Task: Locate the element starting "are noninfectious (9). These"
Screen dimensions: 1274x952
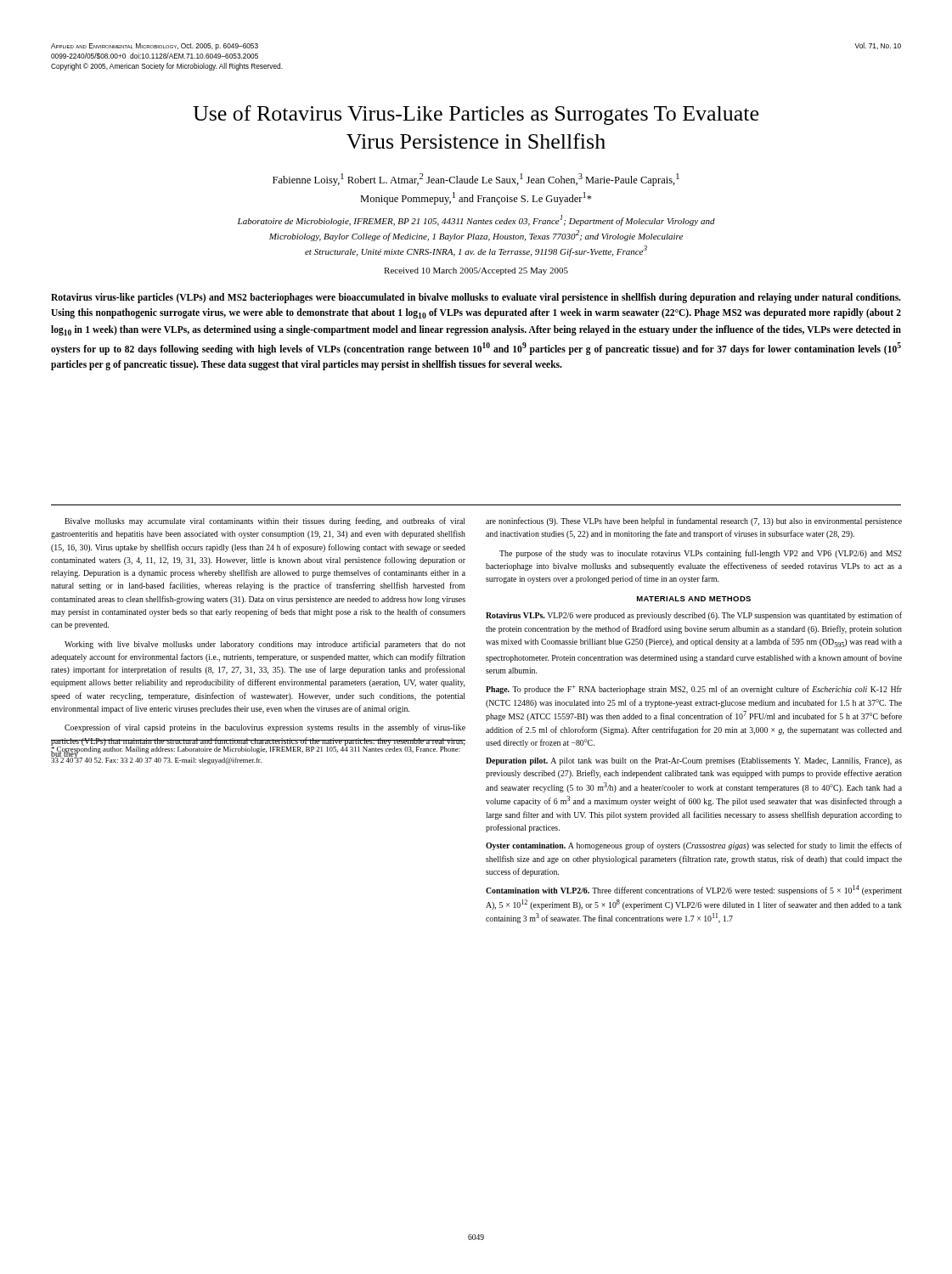Action: (694, 550)
